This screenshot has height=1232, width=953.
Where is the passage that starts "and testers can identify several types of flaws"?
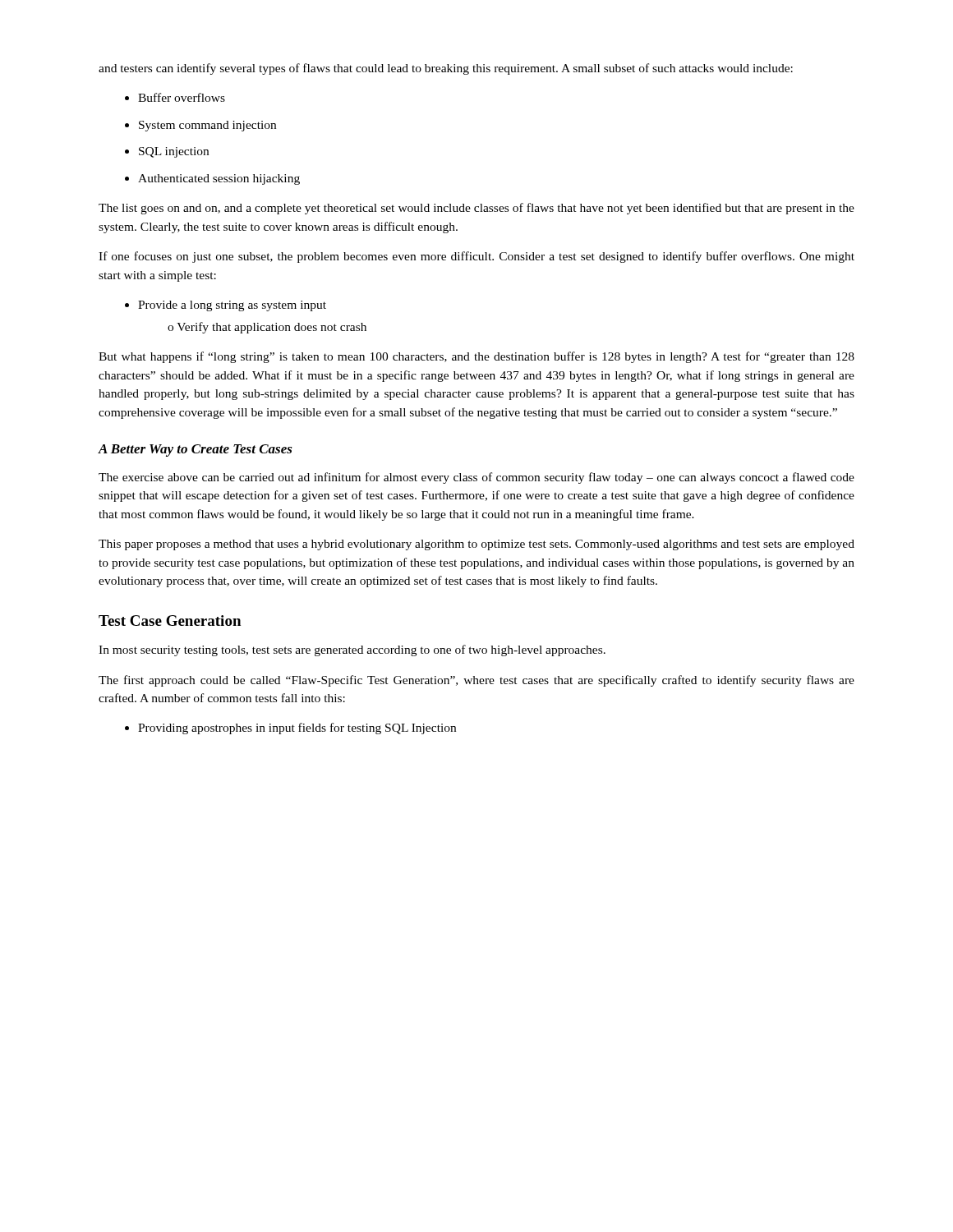[476, 68]
